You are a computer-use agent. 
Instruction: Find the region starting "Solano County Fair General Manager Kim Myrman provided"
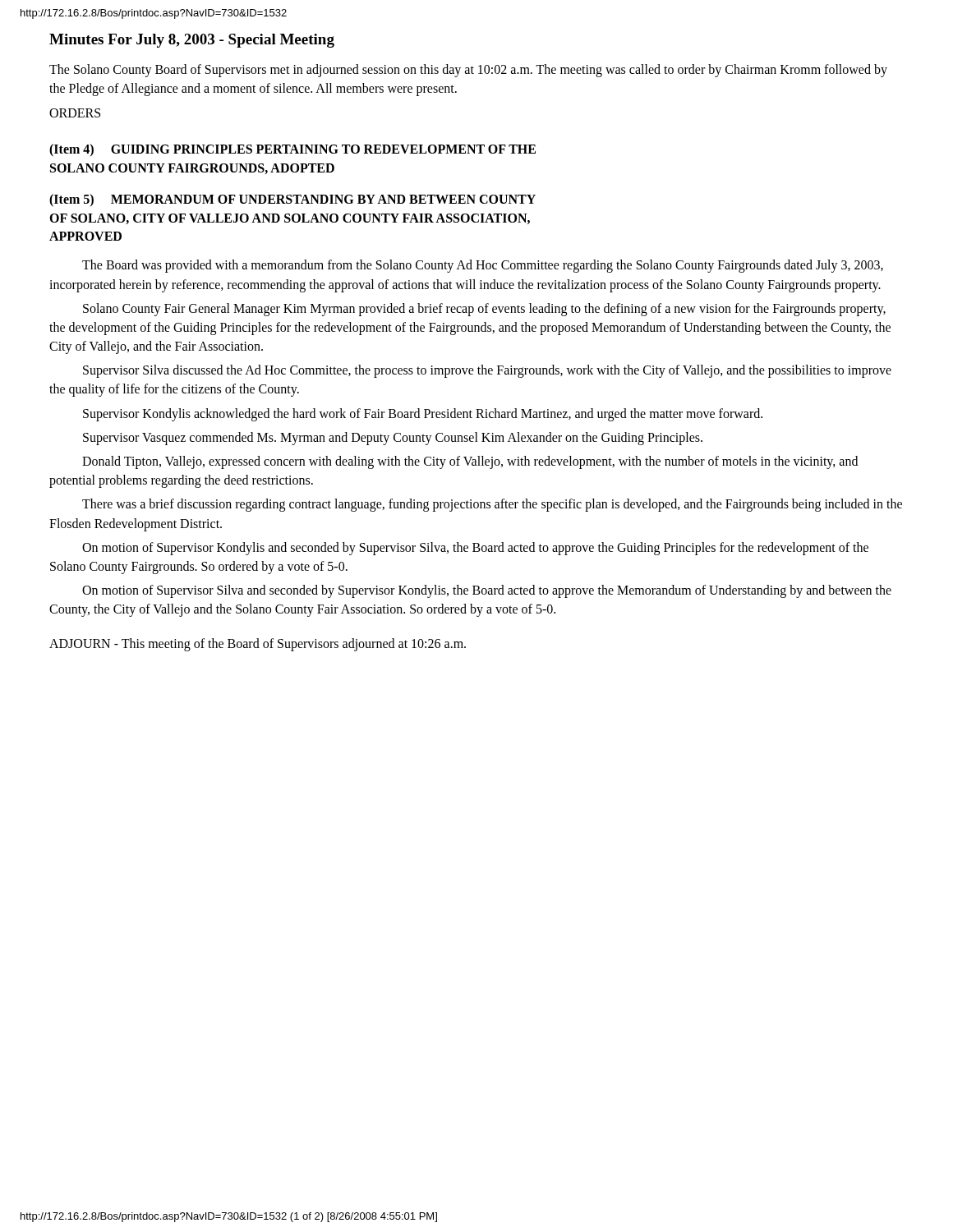(x=470, y=327)
